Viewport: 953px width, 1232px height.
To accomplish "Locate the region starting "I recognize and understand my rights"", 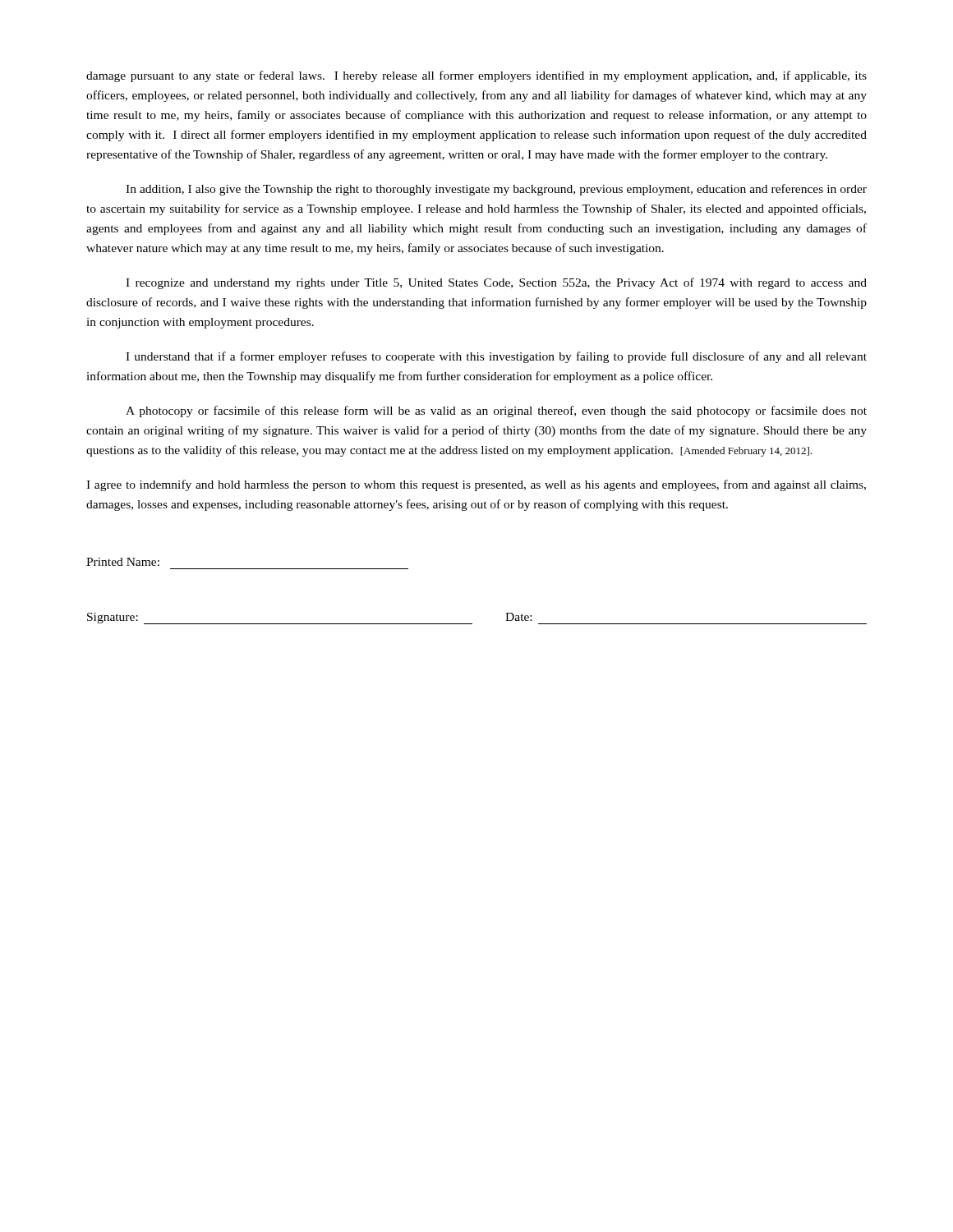I will coord(476,302).
